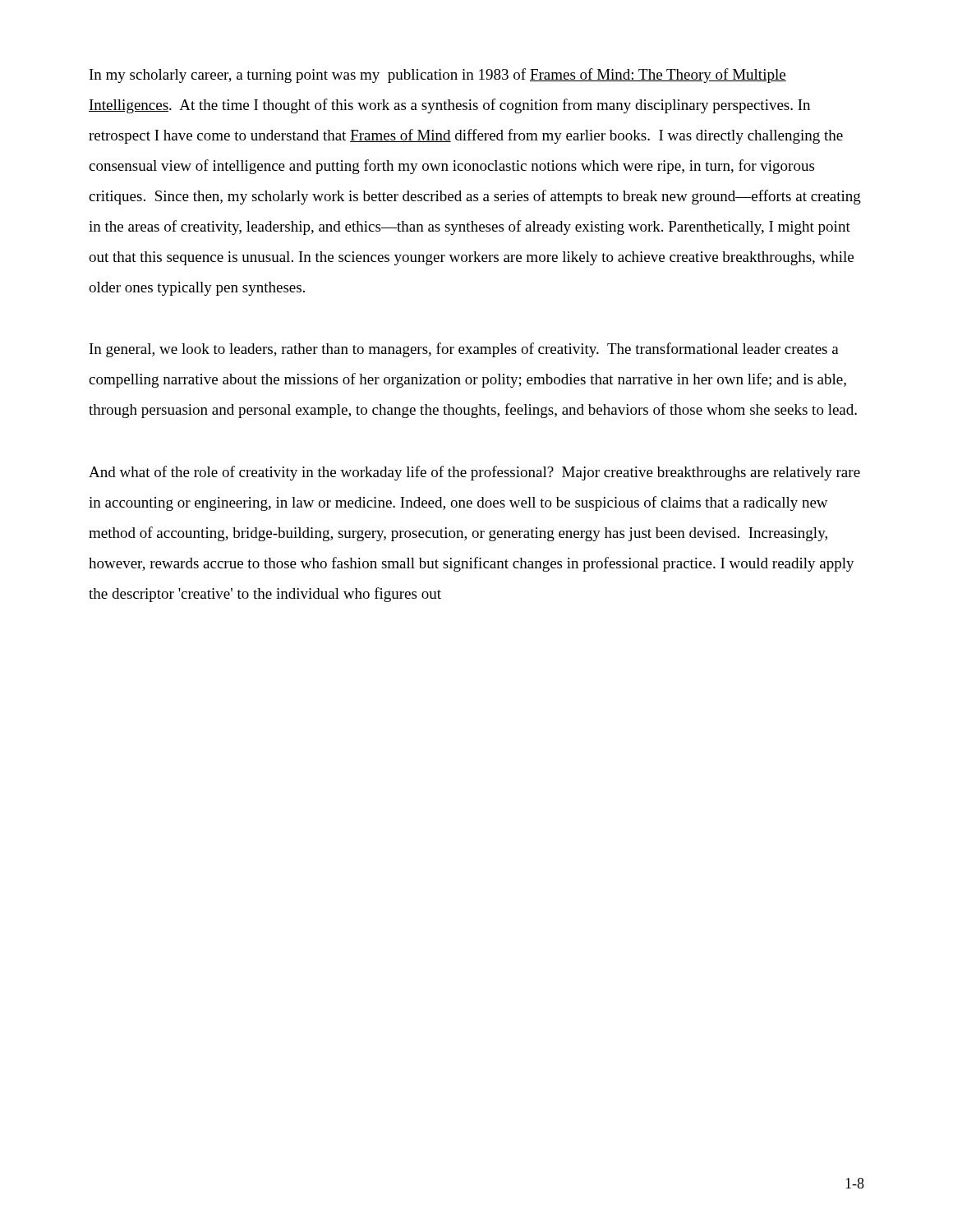The image size is (953, 1232).
Task: Navigate to the block starting "And what of the role of creativity in"
Action: (x=474, y=532)
